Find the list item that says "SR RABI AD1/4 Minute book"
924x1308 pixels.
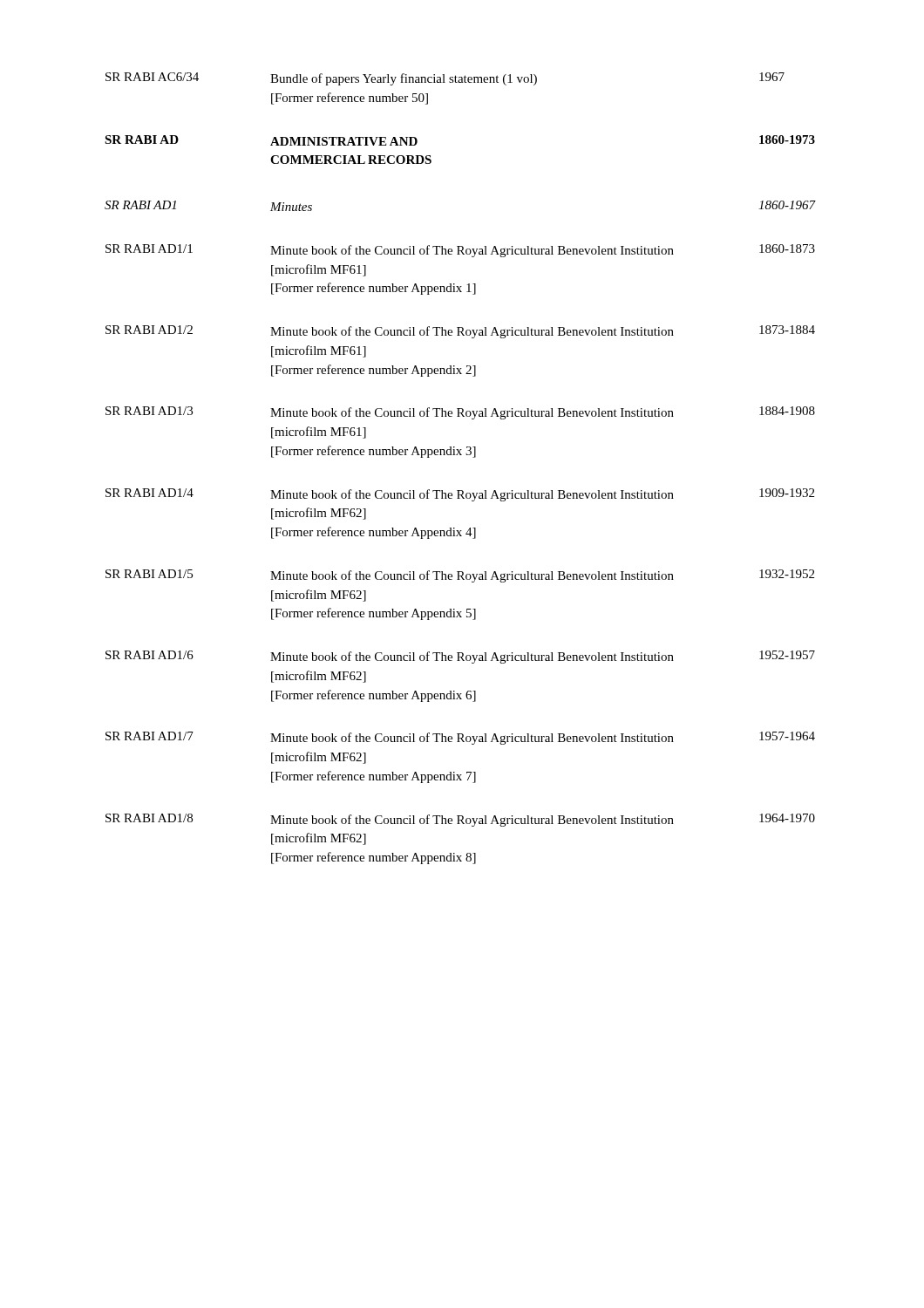pyautogui.click(x=460, y=495)
